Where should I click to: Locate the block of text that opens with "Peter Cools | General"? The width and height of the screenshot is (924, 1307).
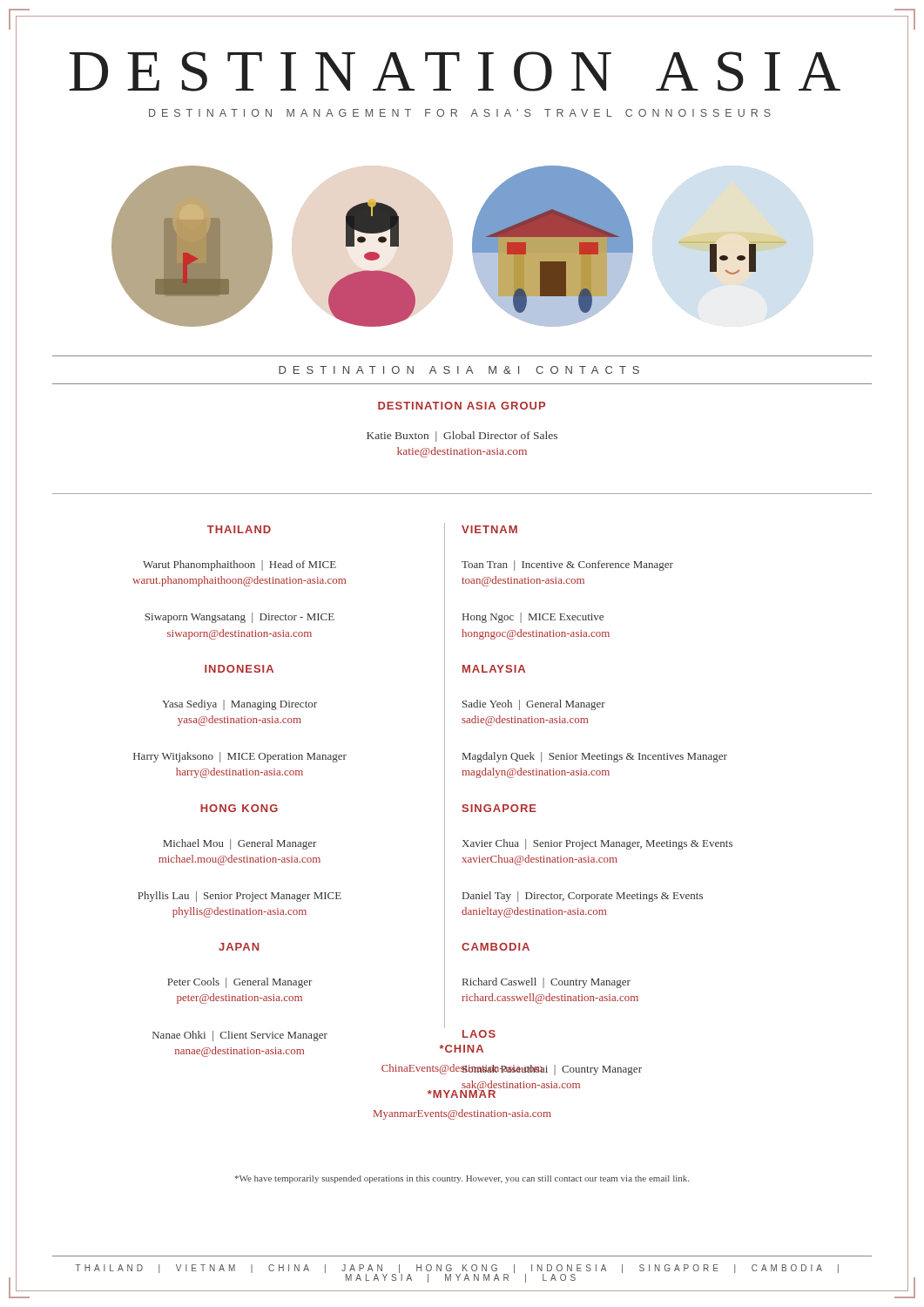coord(240,990)
